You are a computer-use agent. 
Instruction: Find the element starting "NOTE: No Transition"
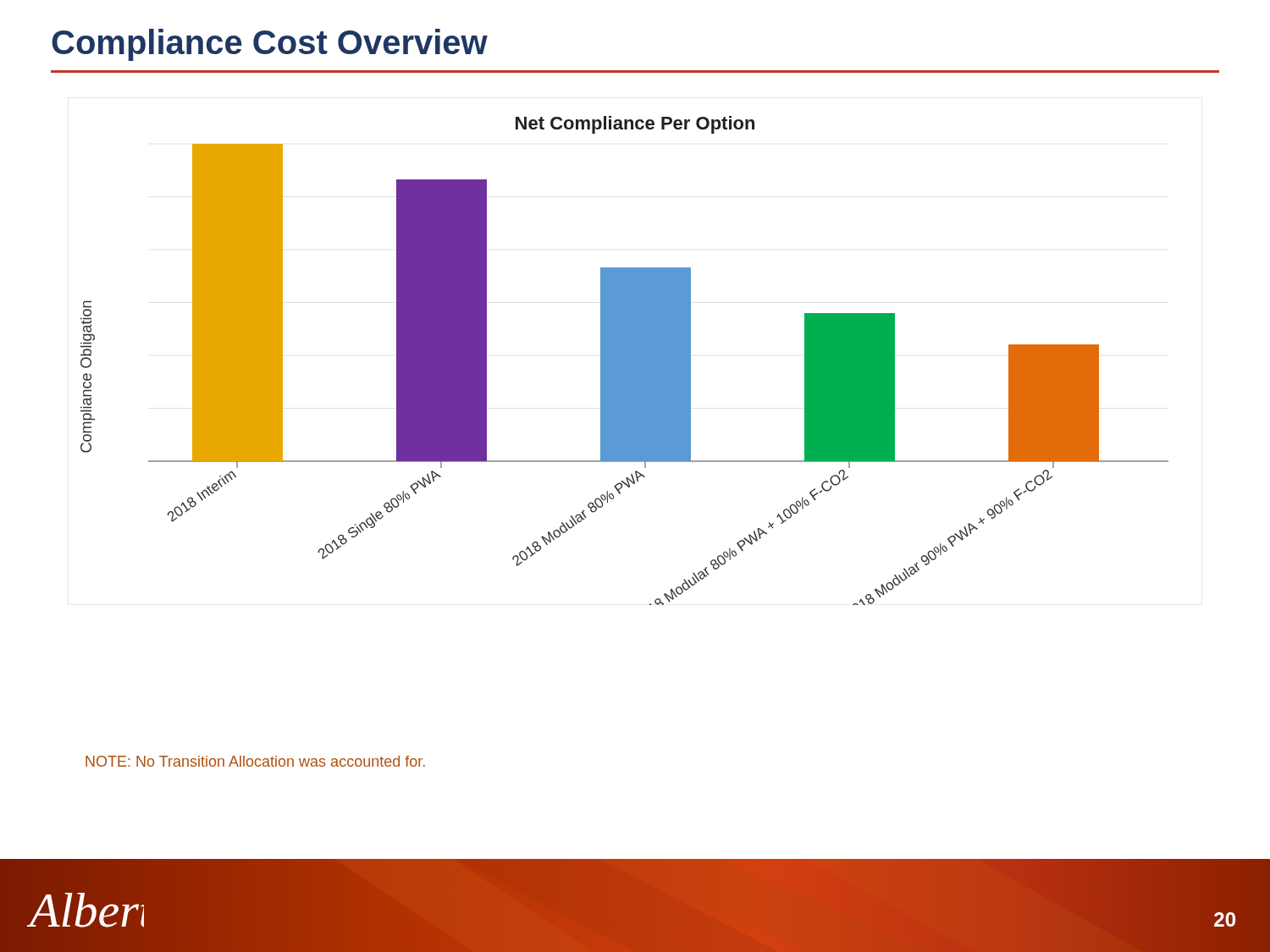(255, 762)
